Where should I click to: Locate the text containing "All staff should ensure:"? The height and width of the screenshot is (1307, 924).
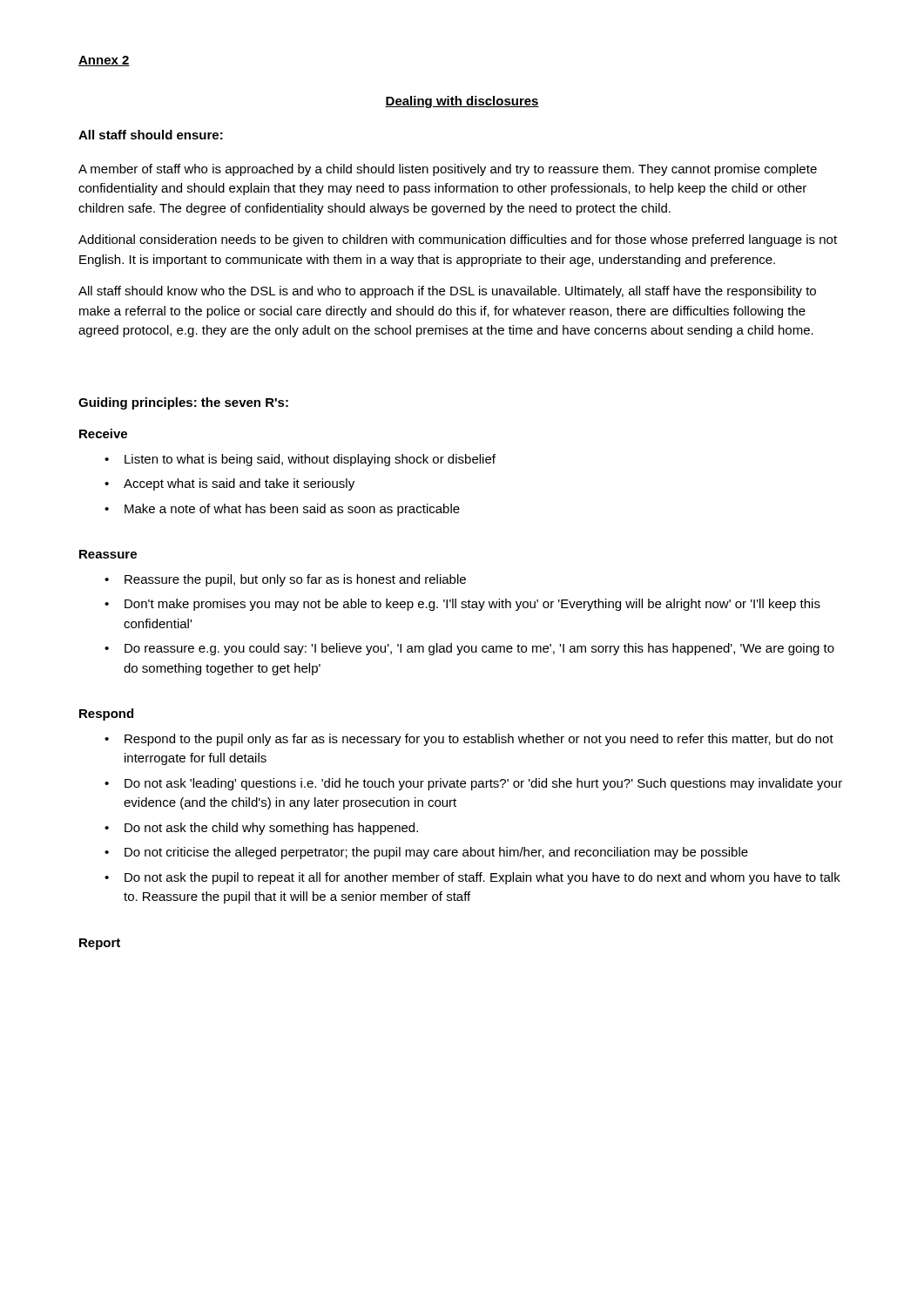(x=151, y=135)
